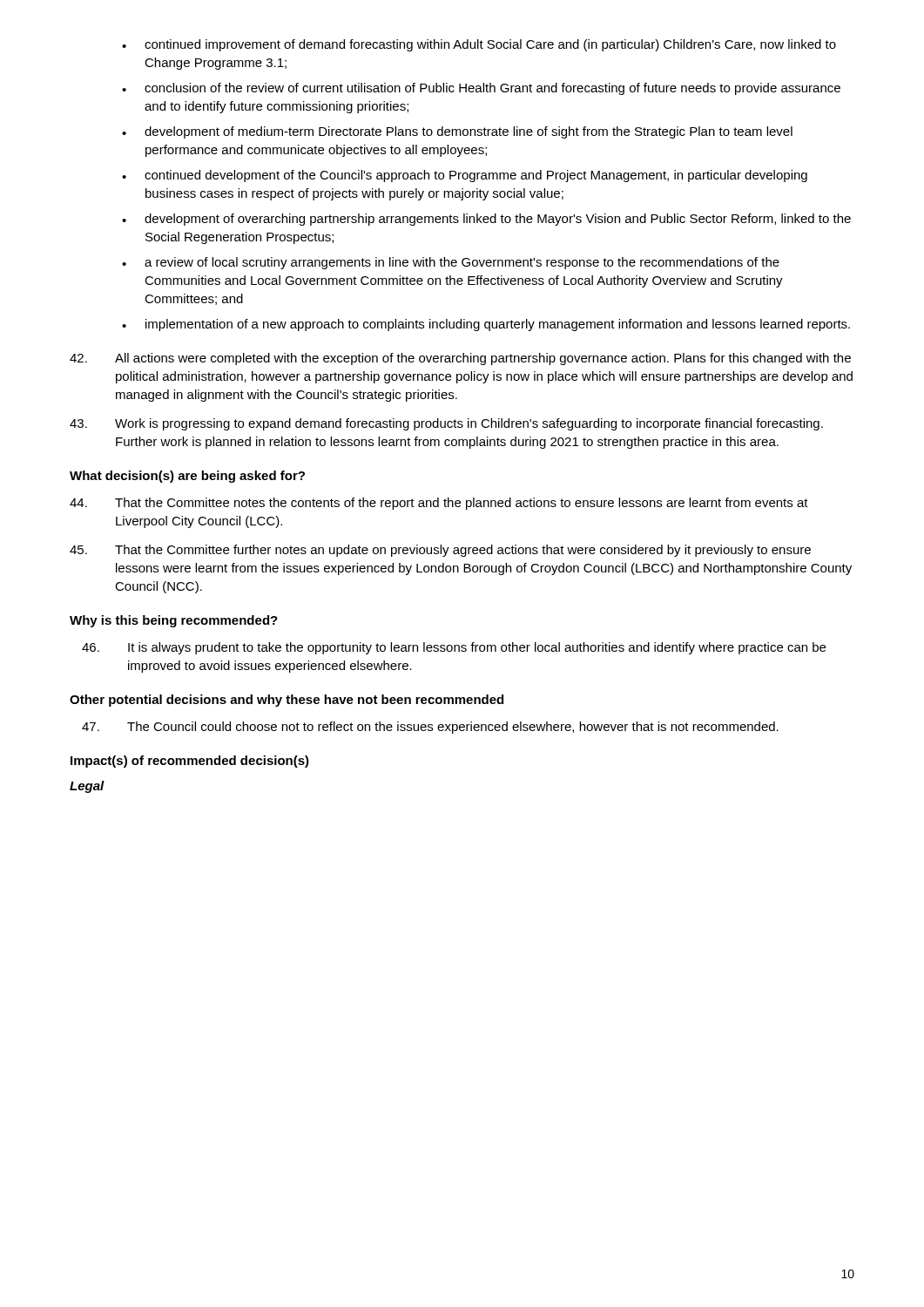Point to the block beginning "​ Work is progressing to expand demand forecasting"
This screenshot has width=924, height=1307.
click(x=462, y=432)
